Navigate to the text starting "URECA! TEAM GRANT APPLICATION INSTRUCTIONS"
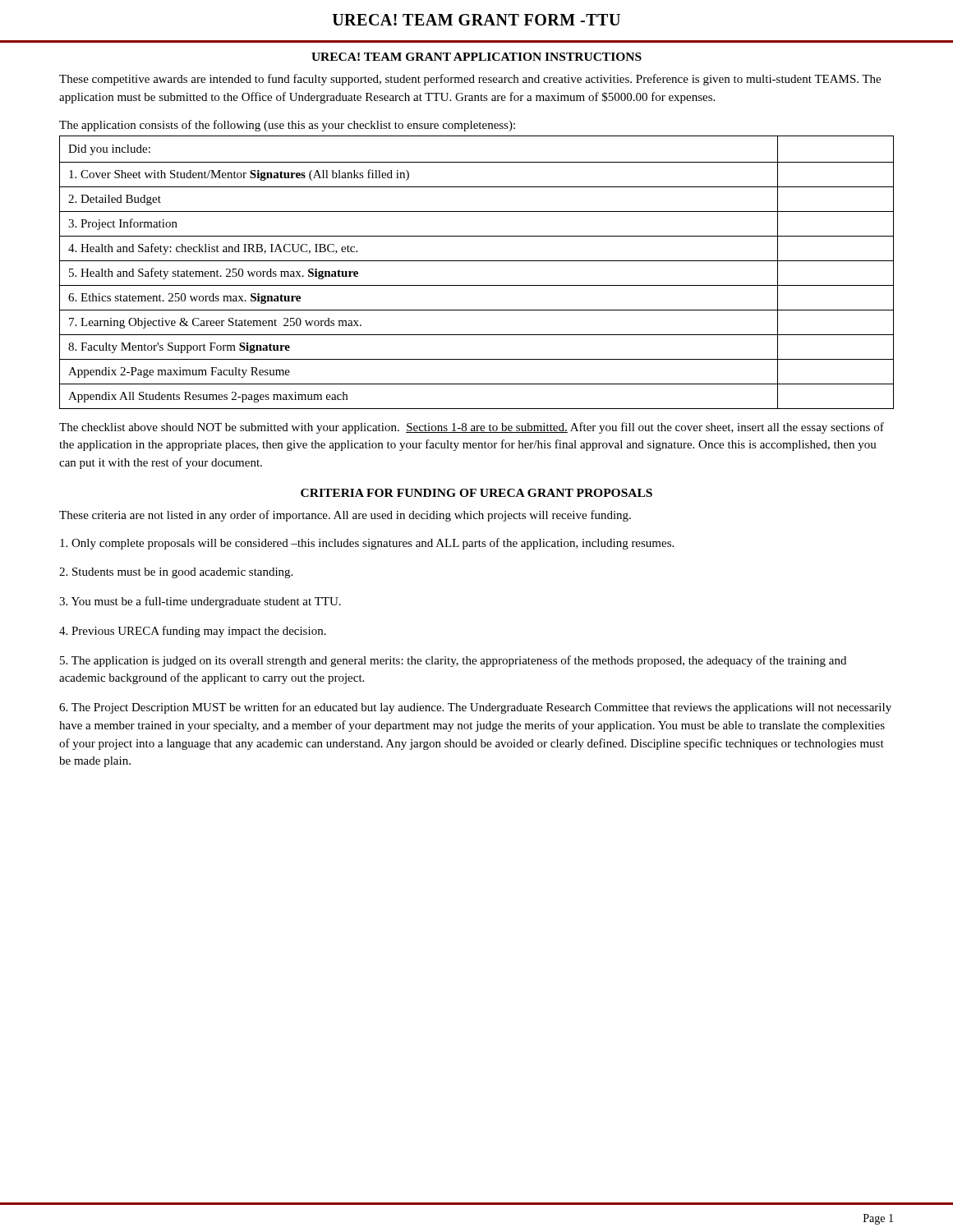953x1232 pixels. pos(476,57)
